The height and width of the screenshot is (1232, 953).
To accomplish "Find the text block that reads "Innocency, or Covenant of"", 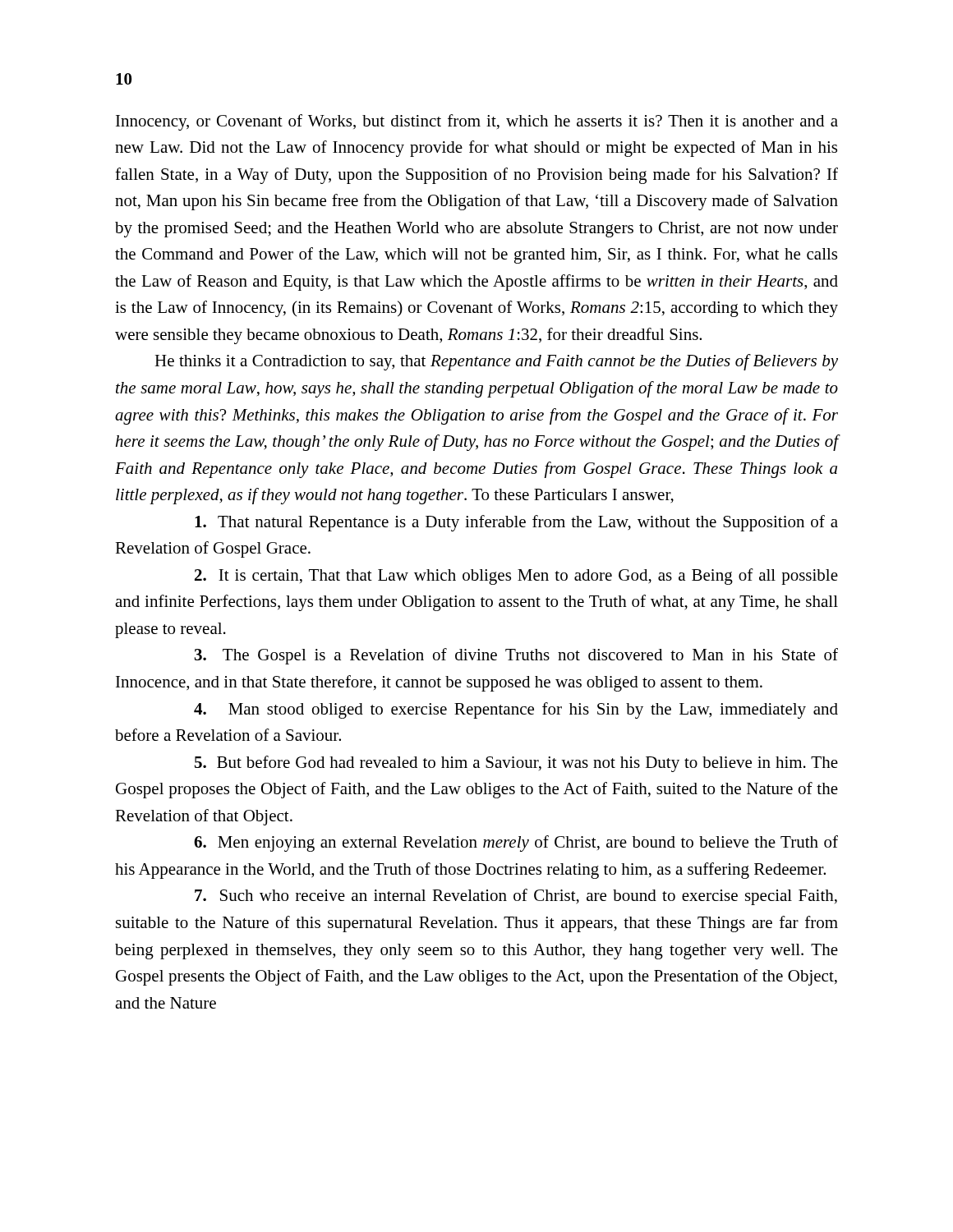I will tap(476, 227).
